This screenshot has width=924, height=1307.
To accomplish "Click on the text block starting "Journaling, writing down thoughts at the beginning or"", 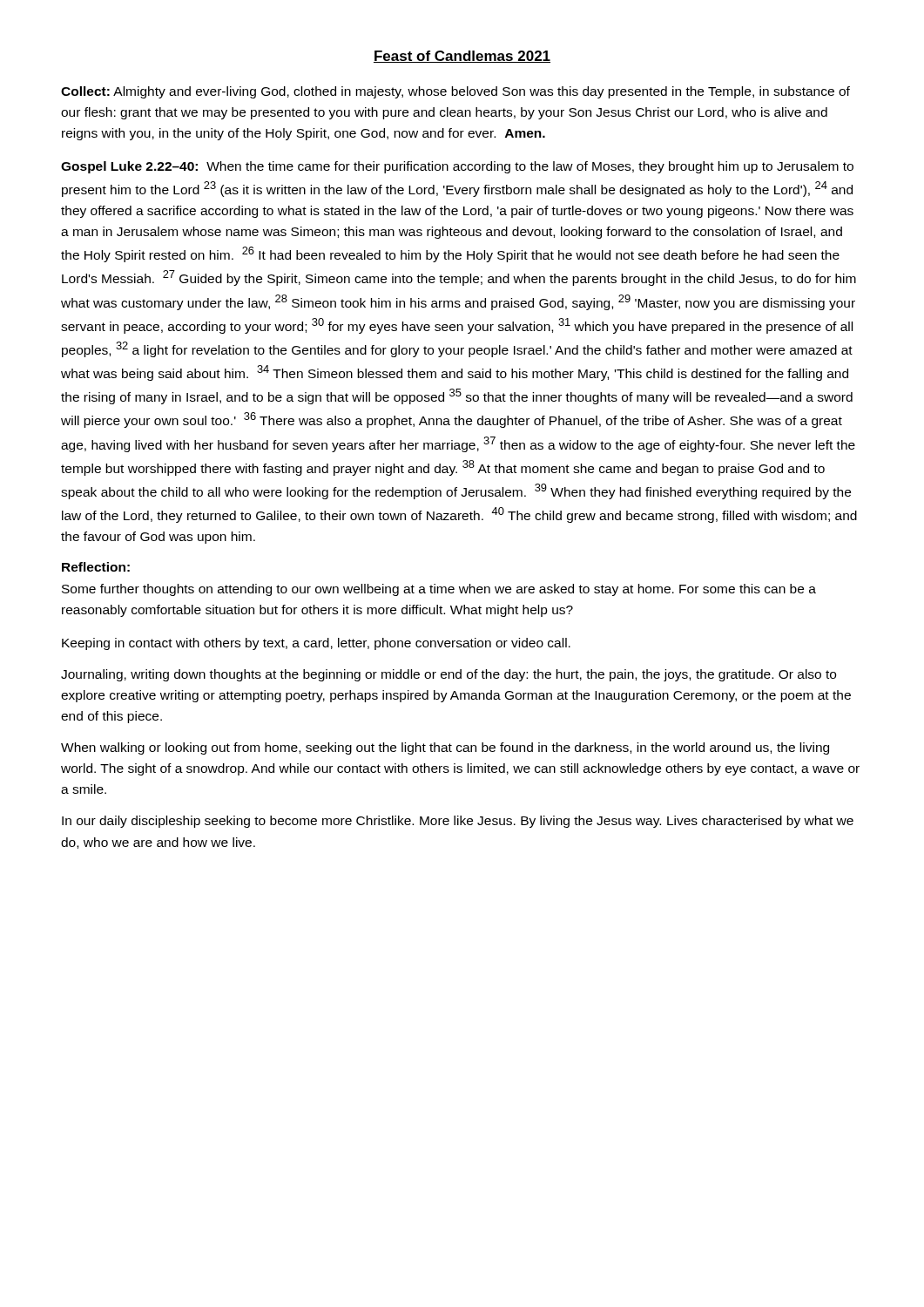I will coord(456,695).
